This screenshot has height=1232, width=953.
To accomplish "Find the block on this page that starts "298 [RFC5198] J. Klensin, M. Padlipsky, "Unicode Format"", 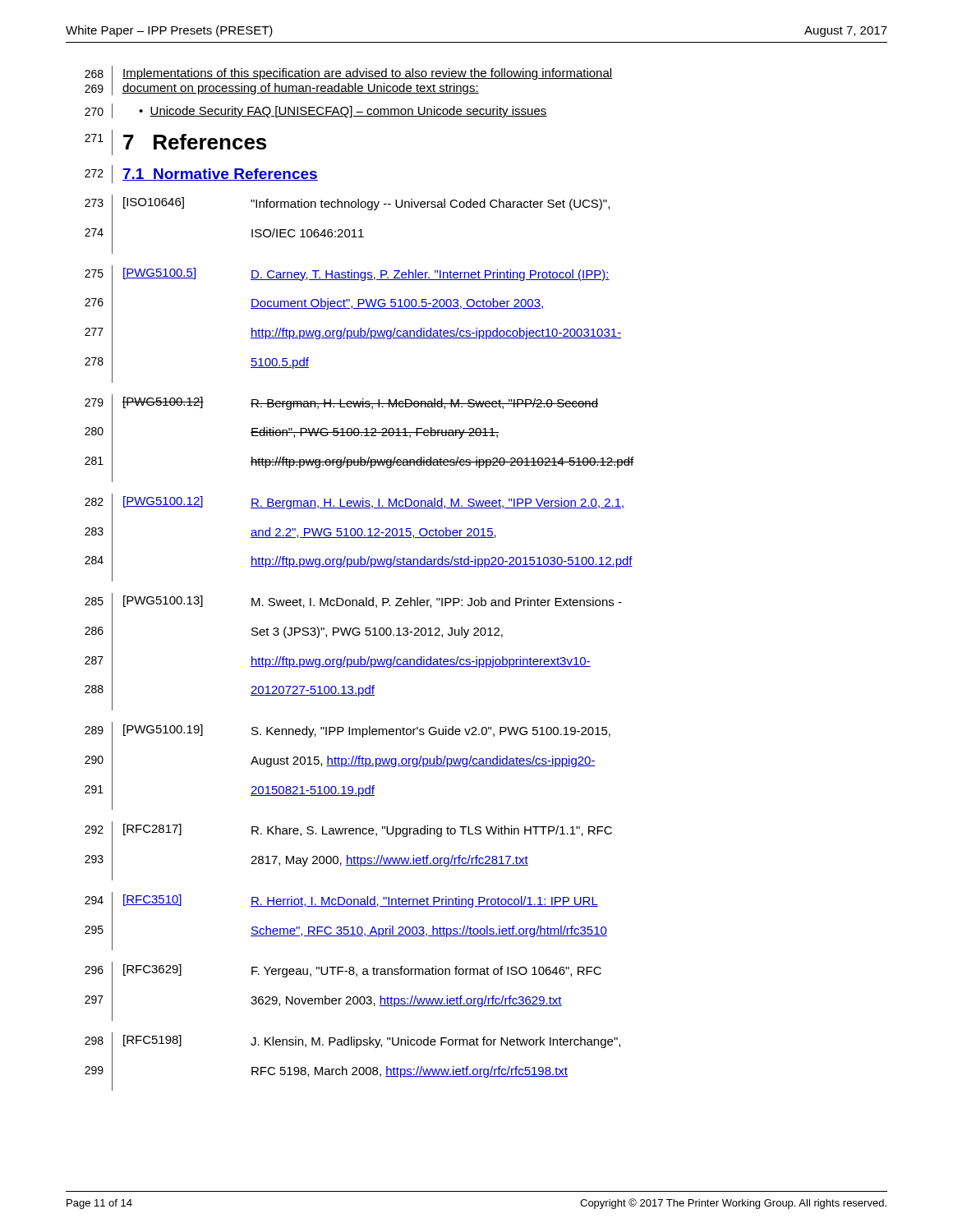I will (476, 1062).
